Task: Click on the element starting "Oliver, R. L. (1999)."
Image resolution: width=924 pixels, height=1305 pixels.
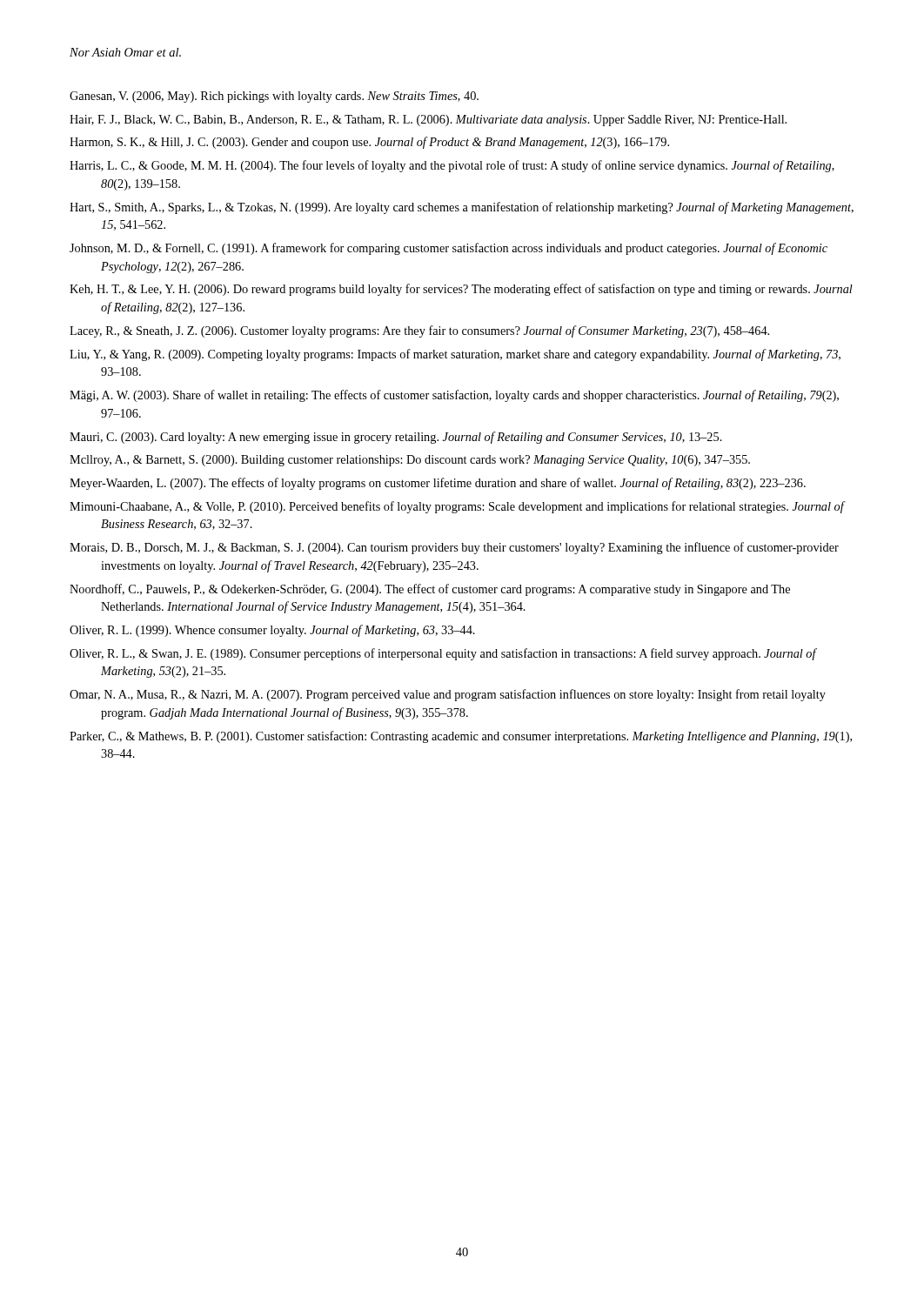Action: click(272, 630)
